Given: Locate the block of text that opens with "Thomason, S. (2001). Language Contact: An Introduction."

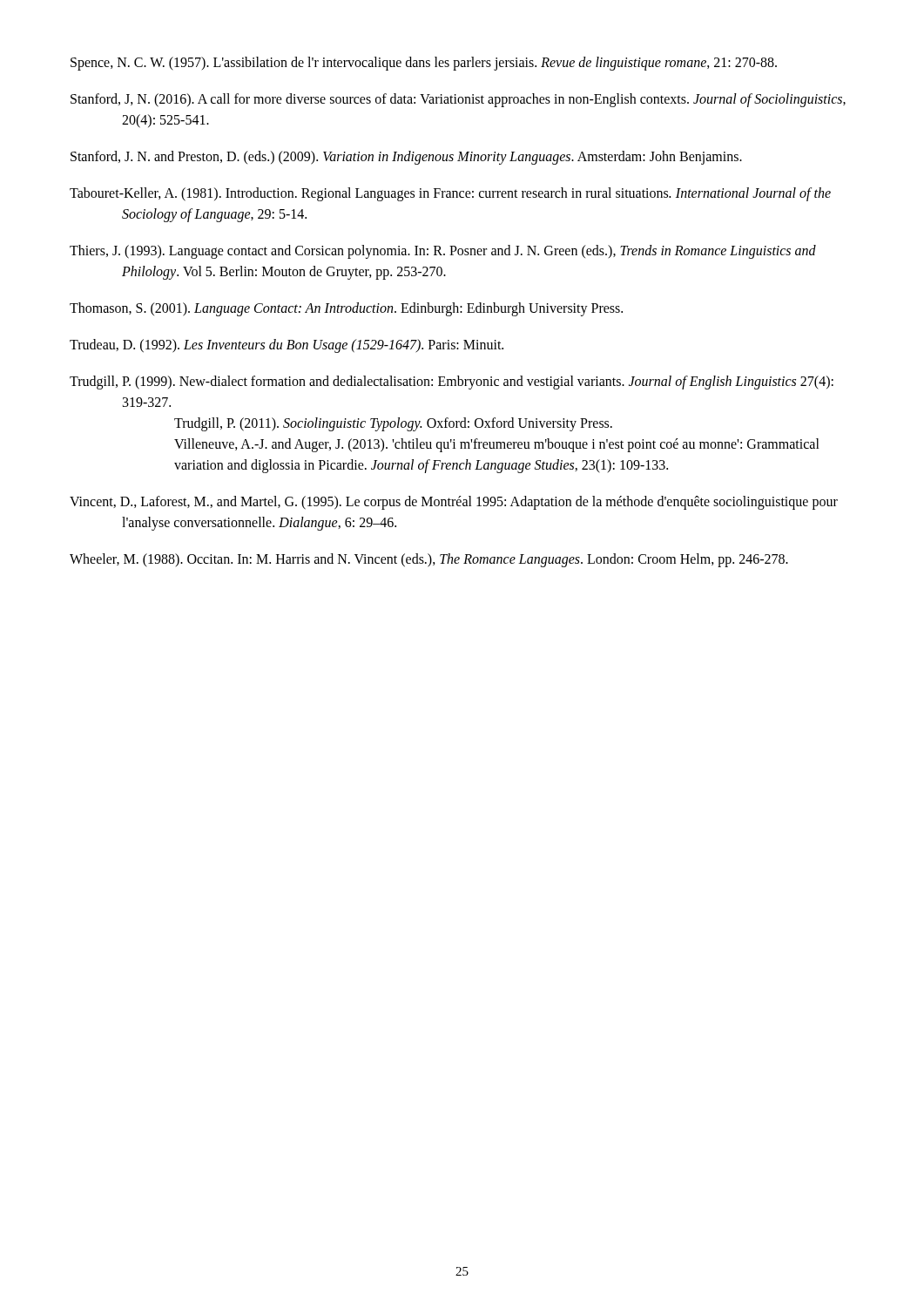Looking at the screenshot, I should coord(347,308).
